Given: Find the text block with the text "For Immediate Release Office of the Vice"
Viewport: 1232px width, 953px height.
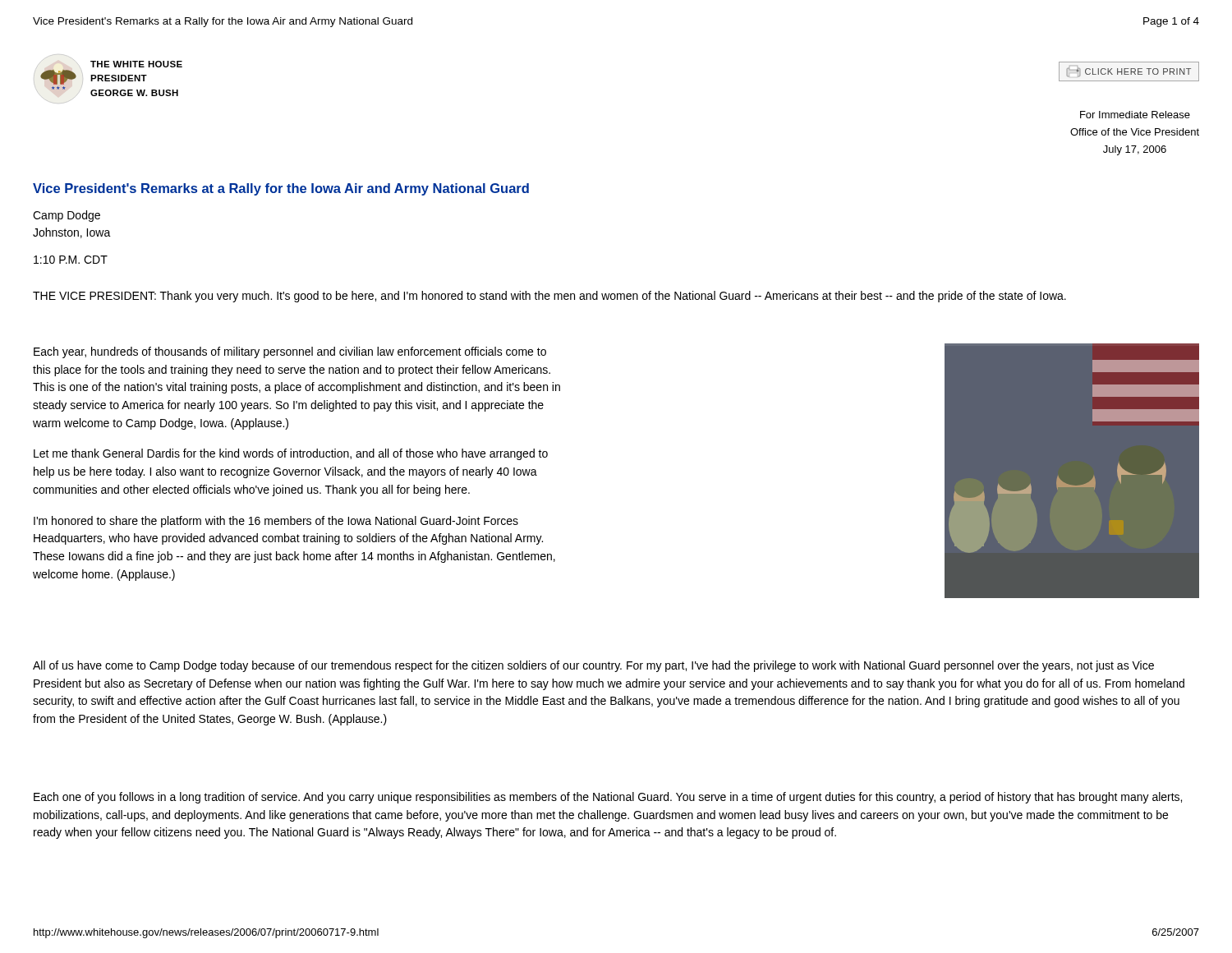Looking at the screenshot, I should [1135, 132].
